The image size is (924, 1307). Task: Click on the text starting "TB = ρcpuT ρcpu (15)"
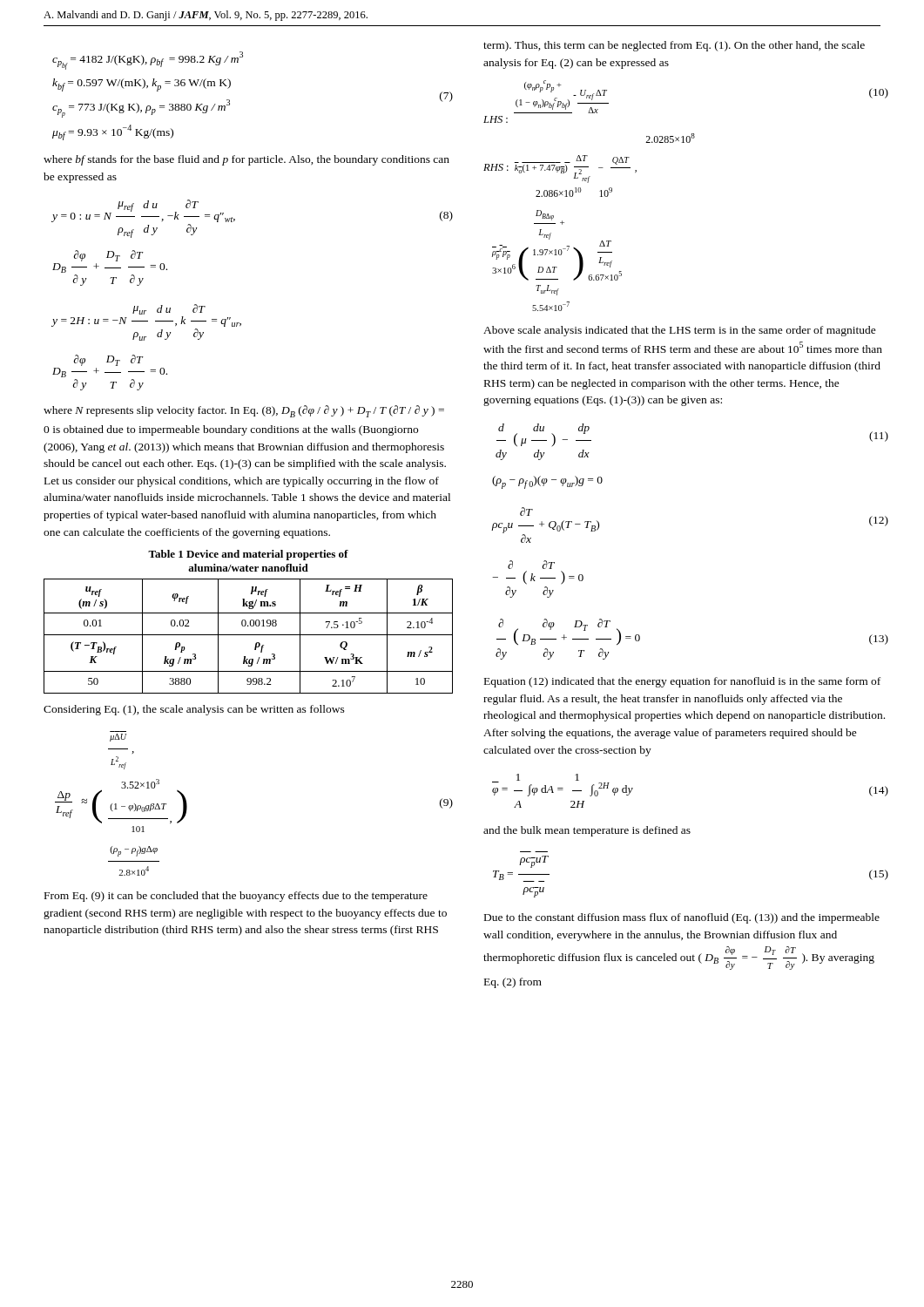tap(534, 862)
